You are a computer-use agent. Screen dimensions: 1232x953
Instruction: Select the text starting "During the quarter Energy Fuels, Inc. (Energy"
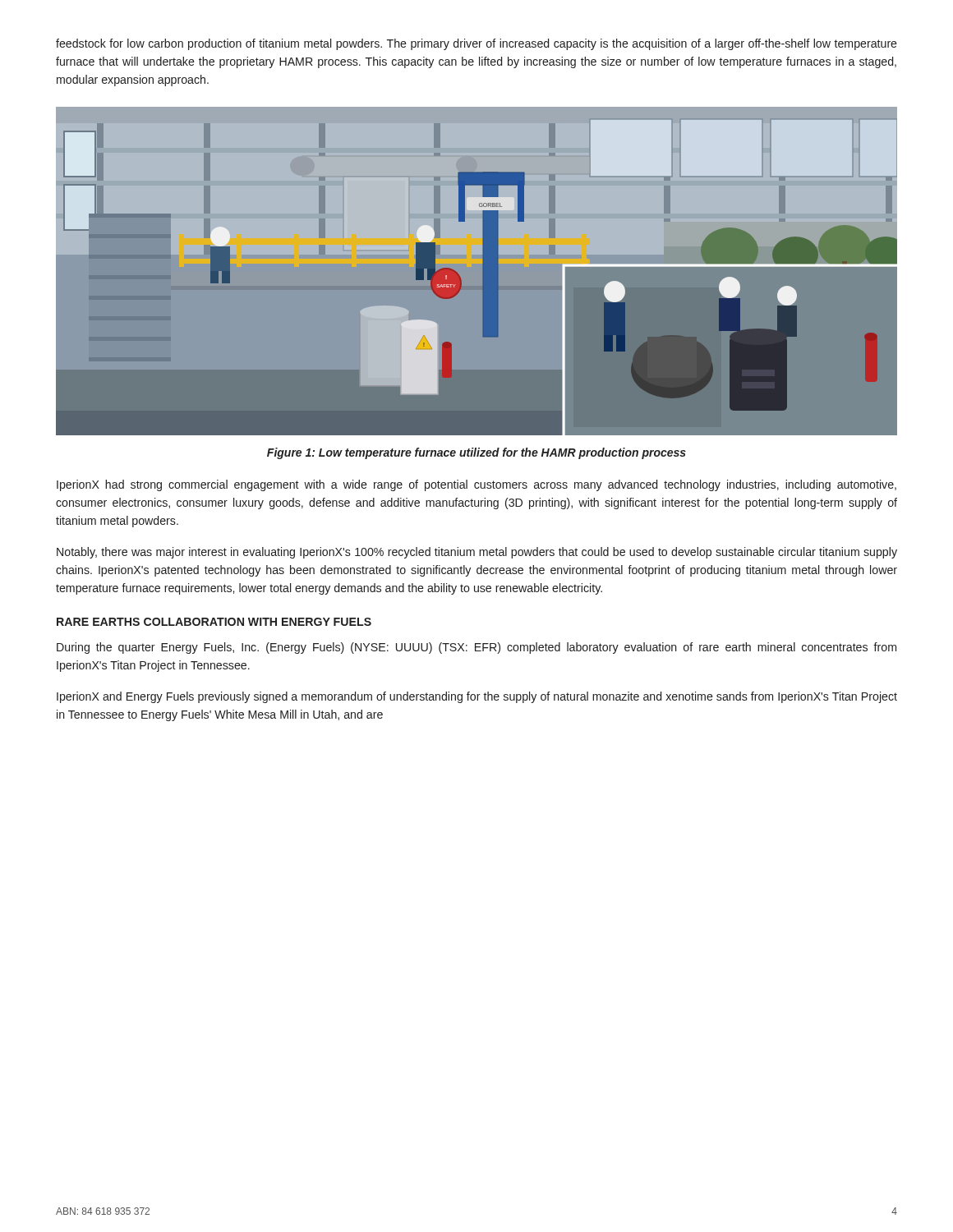[476, 656]
